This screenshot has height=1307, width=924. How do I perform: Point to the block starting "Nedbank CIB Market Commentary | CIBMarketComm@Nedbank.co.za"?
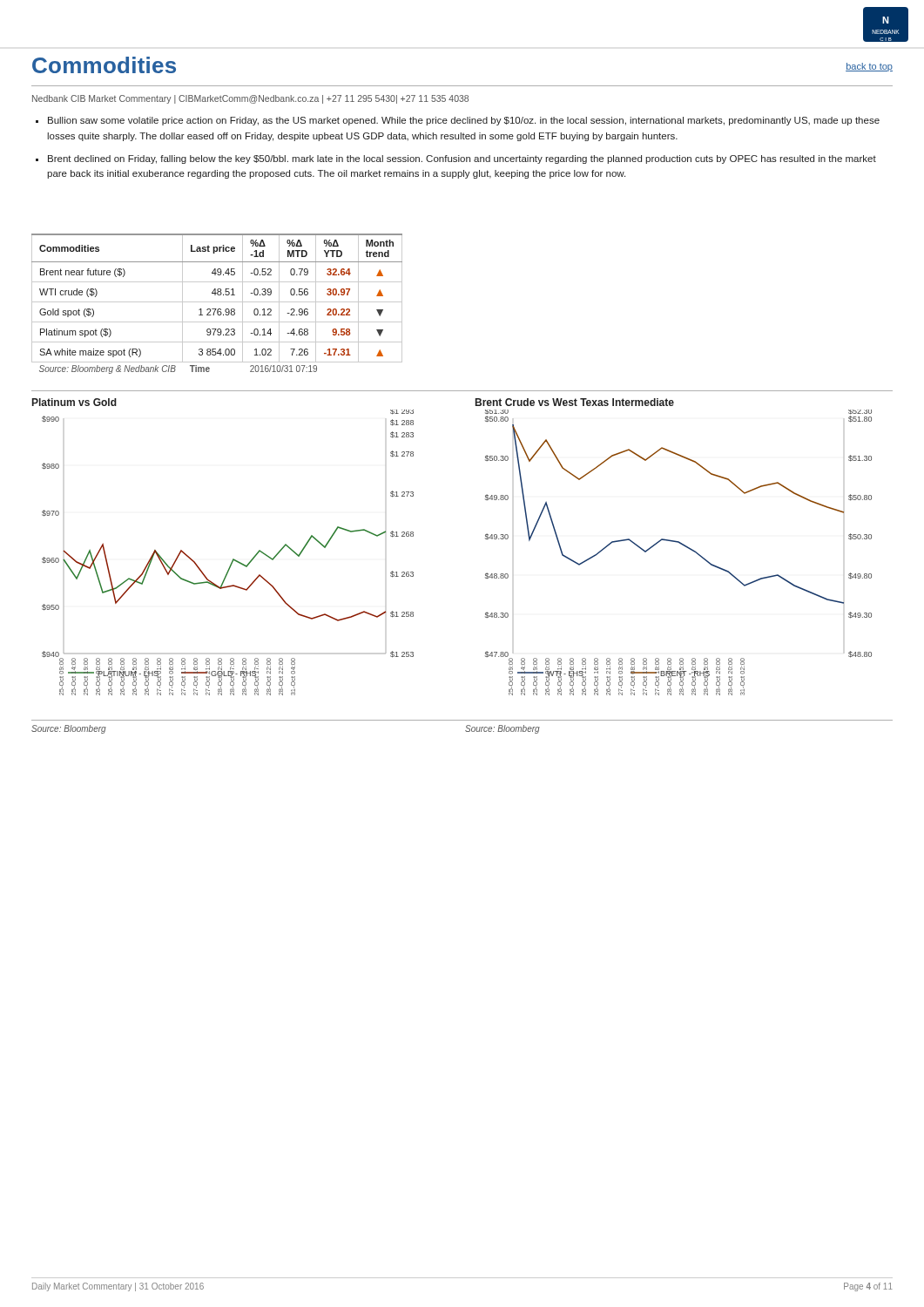coord(250,98)
